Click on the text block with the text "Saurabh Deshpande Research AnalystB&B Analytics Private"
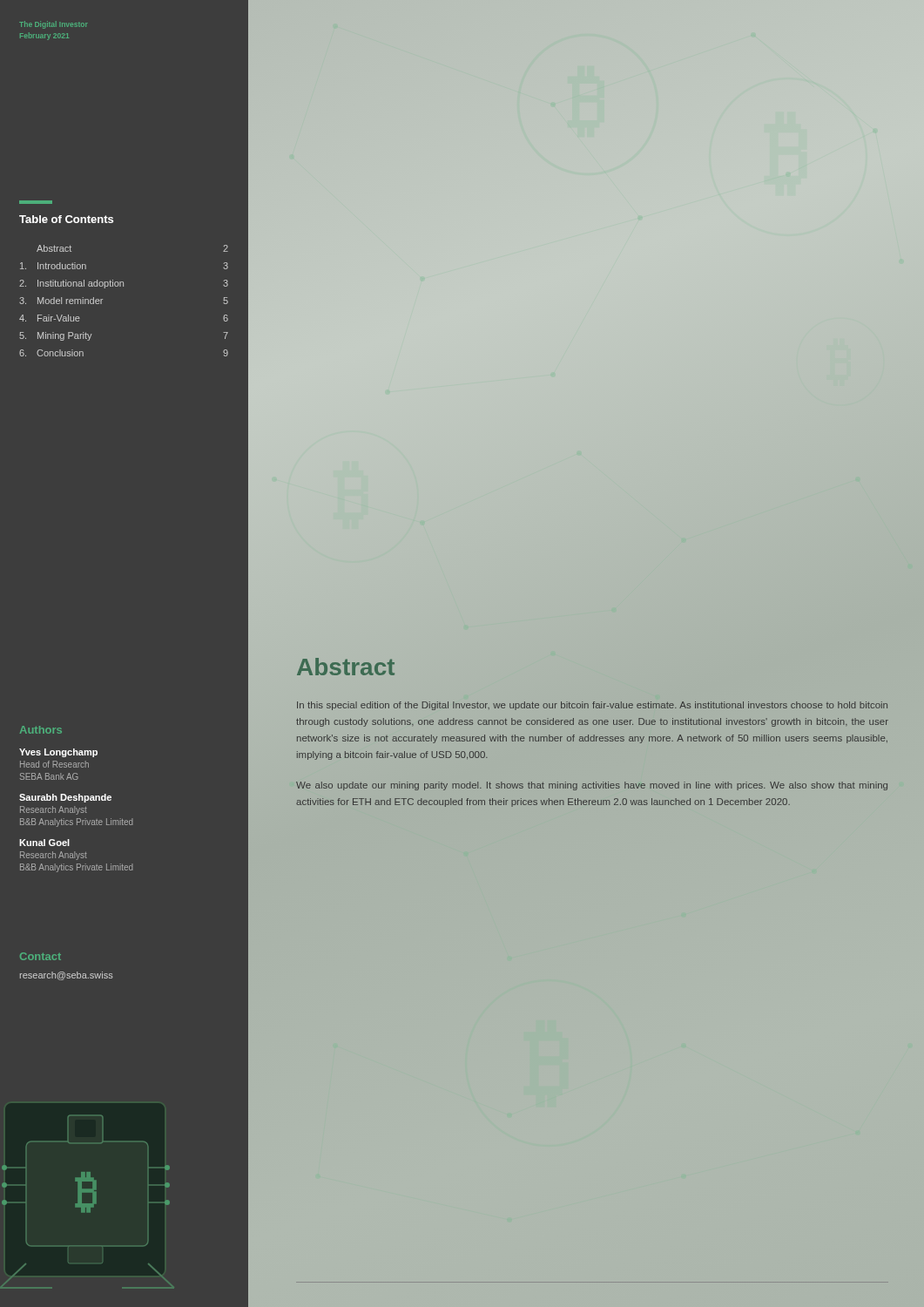Screen dimensions: 1307x924 pyautogui.click(x=124, y=810)
